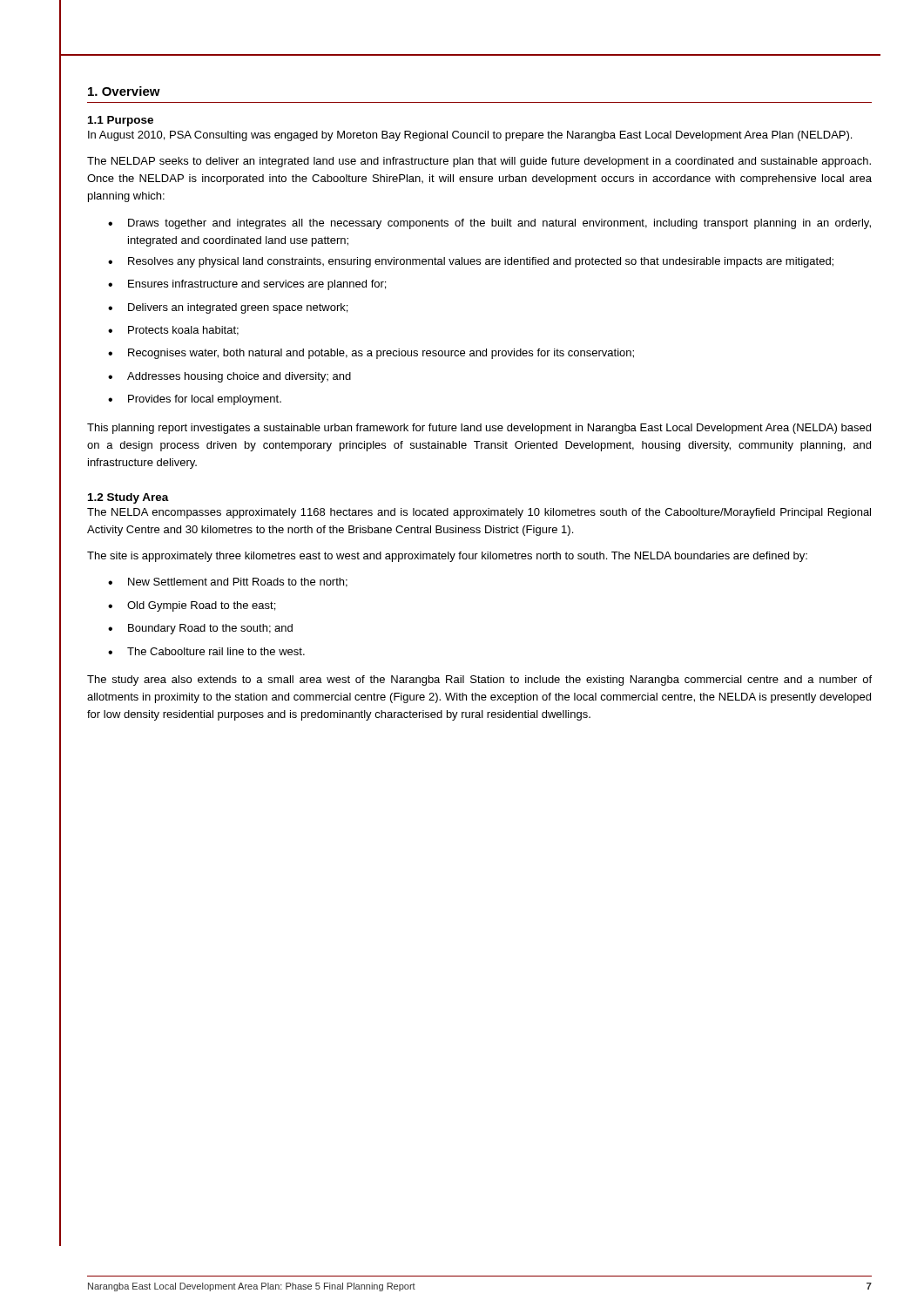Locate the list item that reads "• Draws together and integrates all the necessary"

point(488,232)
